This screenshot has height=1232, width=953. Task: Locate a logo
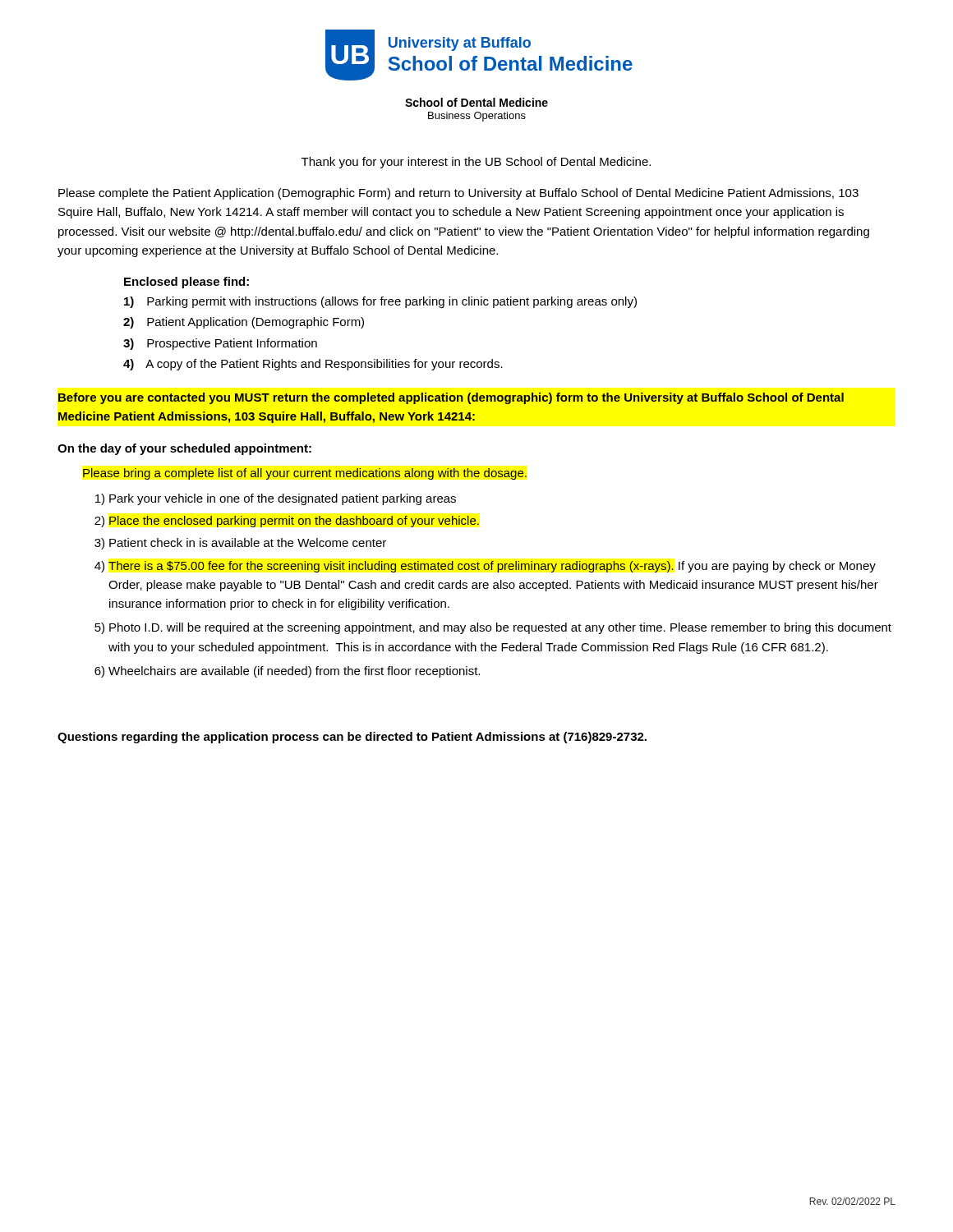476,55
